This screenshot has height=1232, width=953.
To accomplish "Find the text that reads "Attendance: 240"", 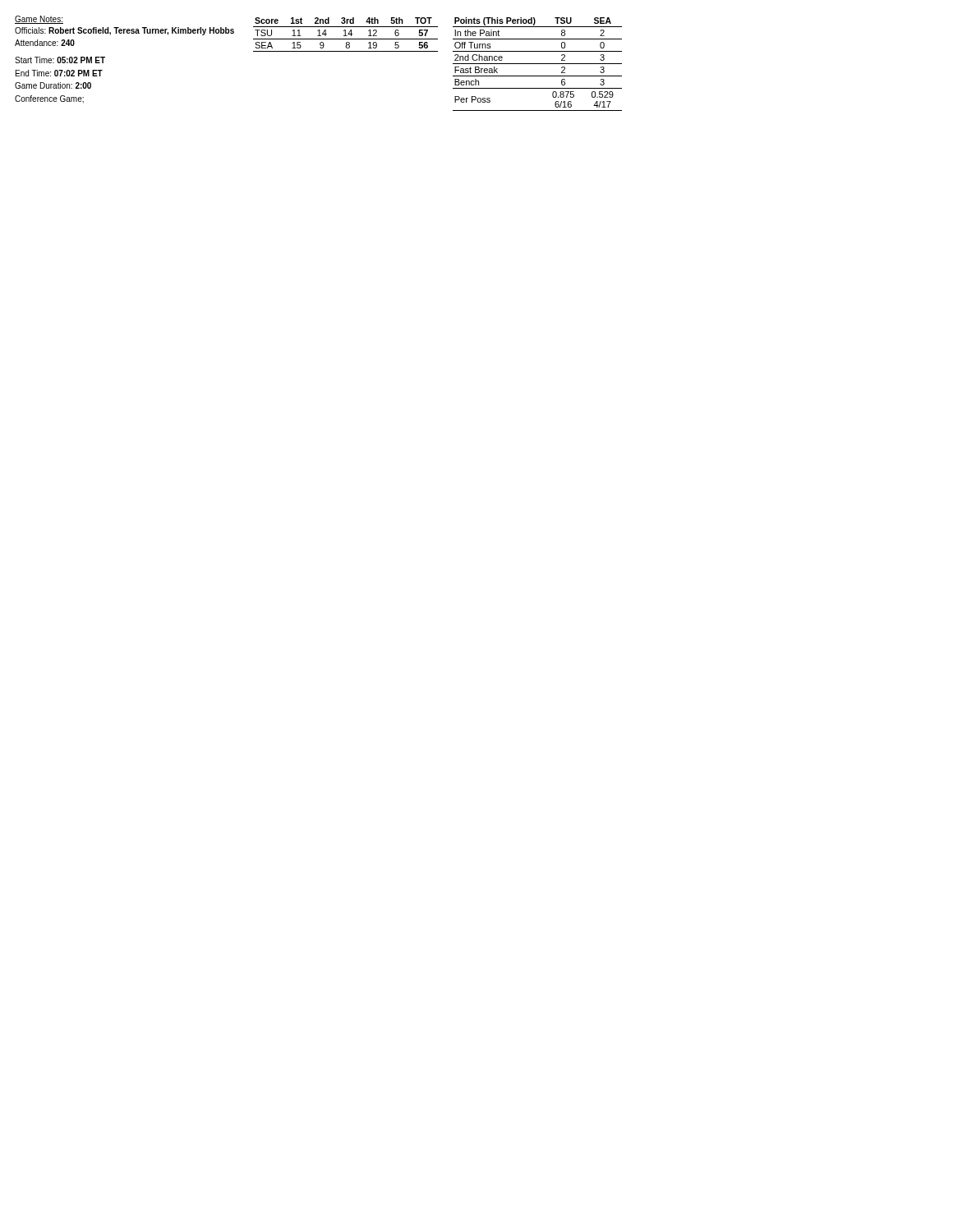I will tap(45, 43).
